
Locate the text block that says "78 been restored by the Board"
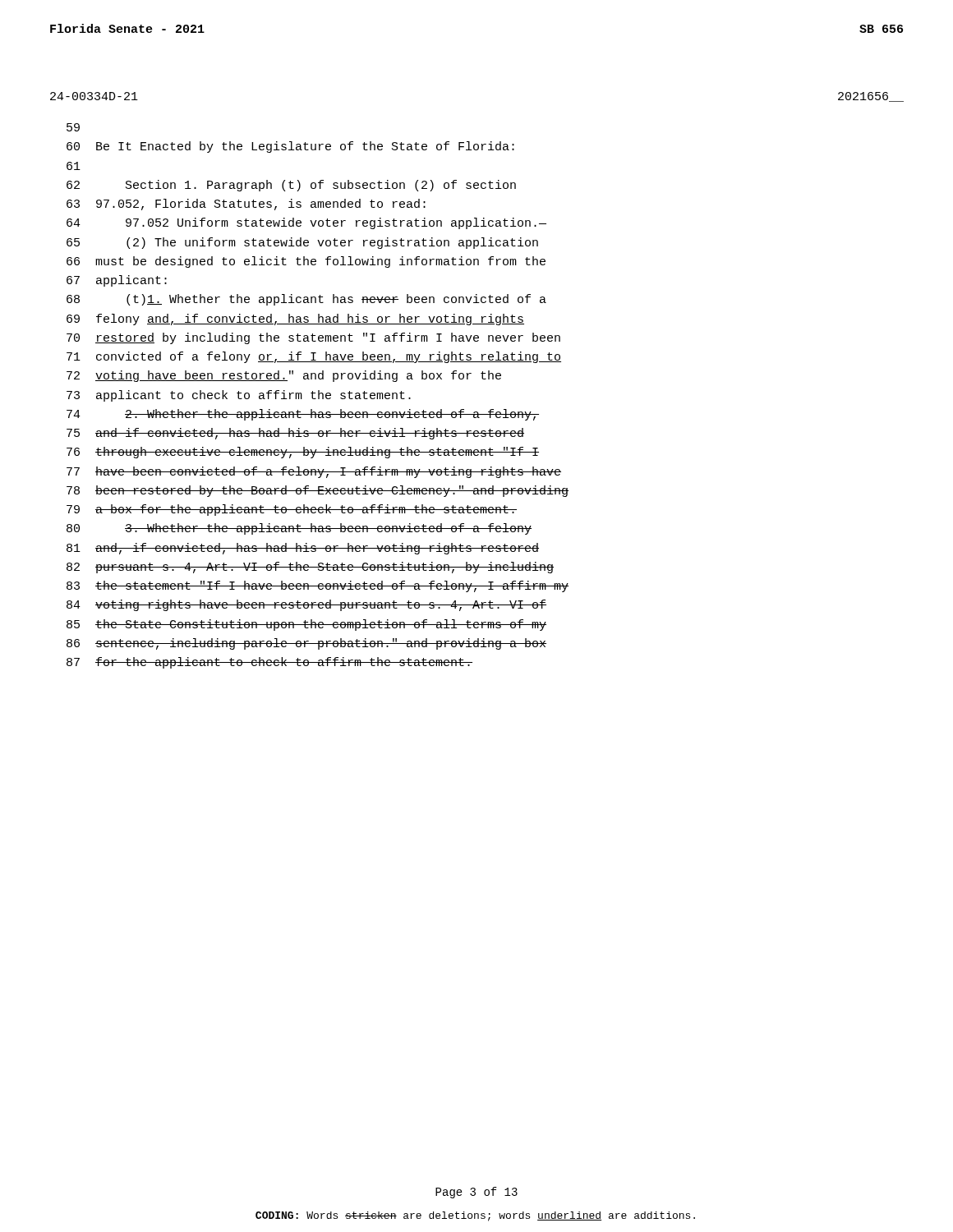pos(476,492)
